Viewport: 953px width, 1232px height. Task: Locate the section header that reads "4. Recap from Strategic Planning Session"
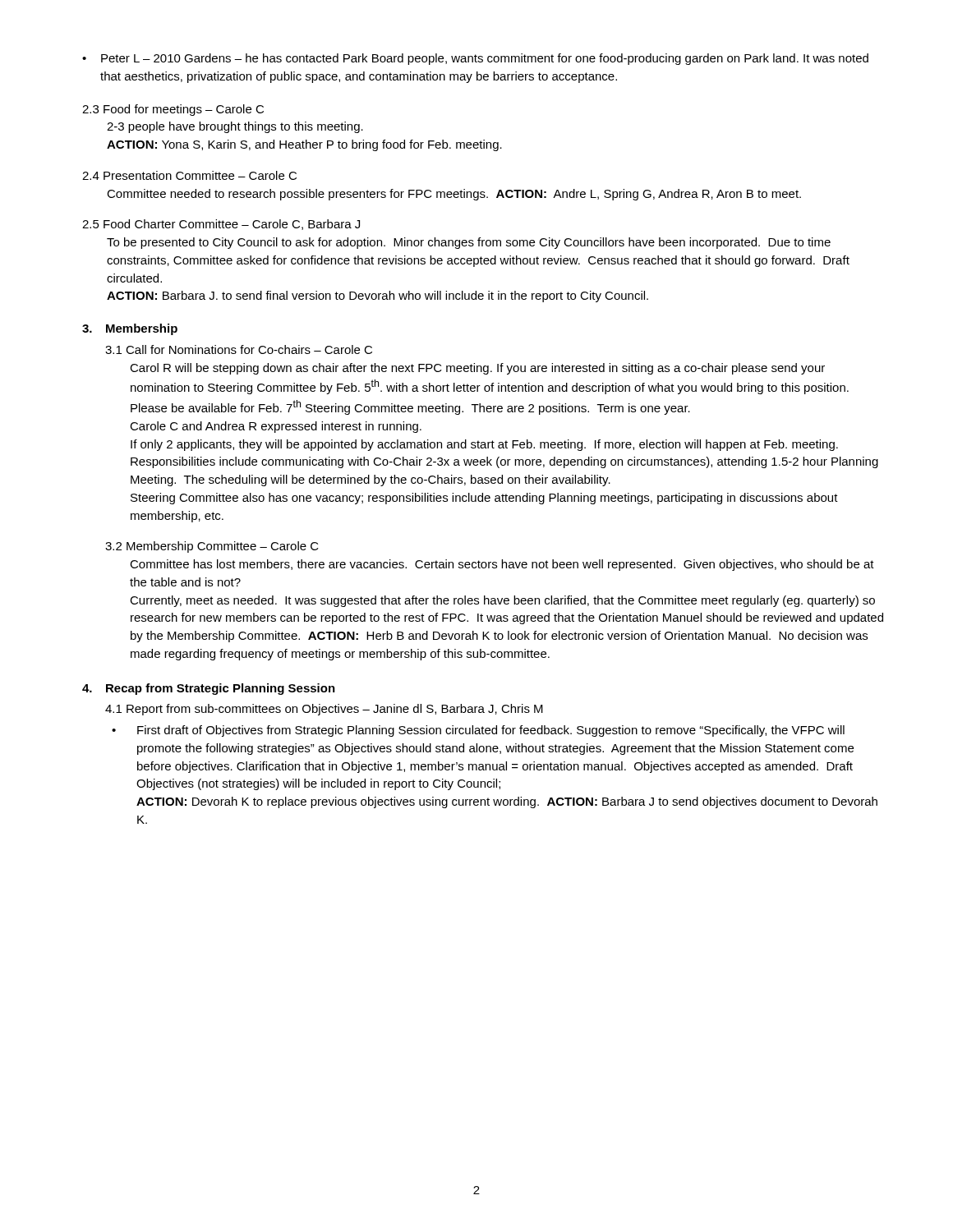tap(209, 688)
